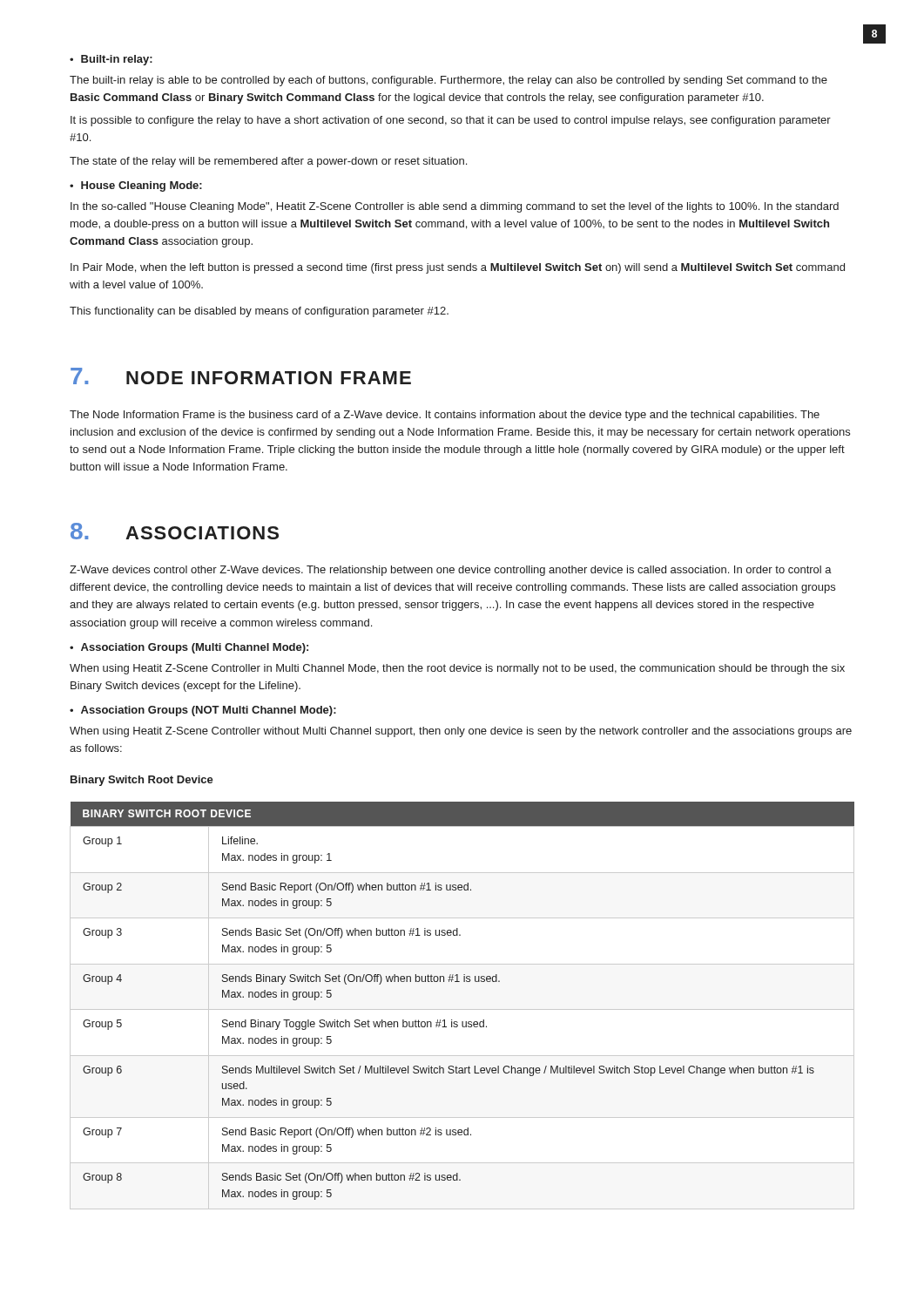Find the text block that reads "In the so-called "House Cleaning Mode", Heatit"
924x1307 pixels.
(462, 259)
